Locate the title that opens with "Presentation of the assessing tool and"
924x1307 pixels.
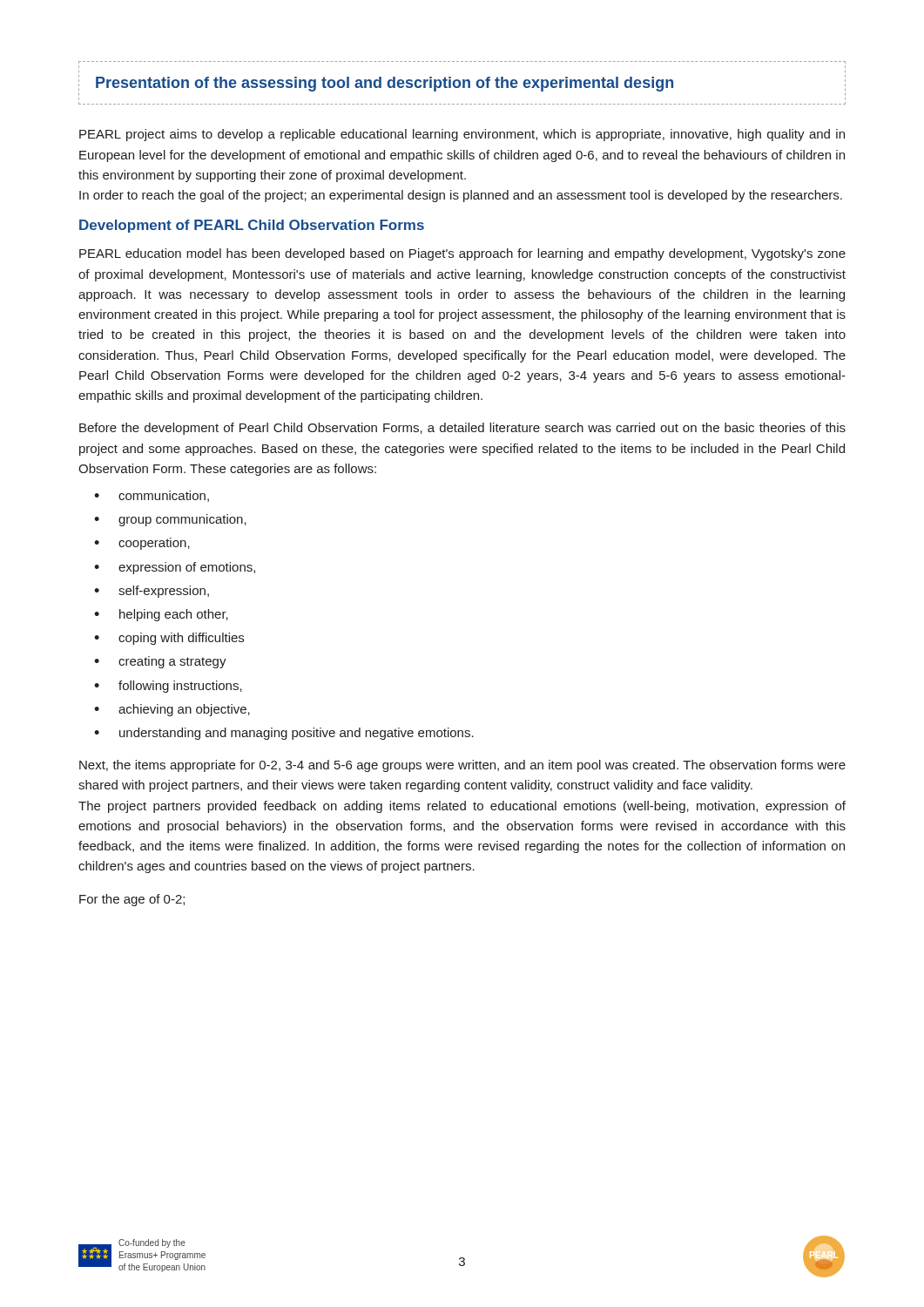pyautogui.click(x=462, y=83)
